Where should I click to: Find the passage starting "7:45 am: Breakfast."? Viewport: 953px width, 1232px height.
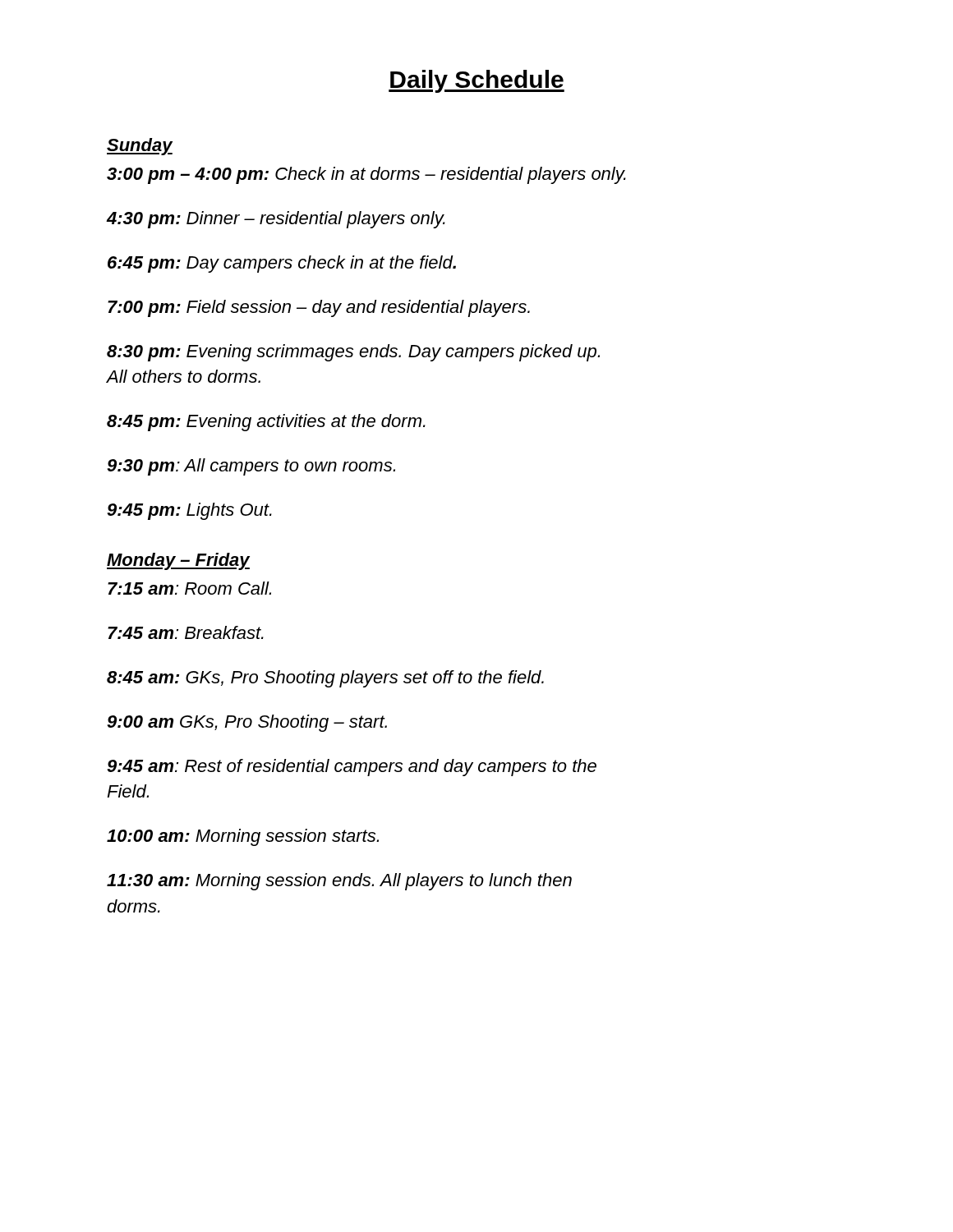tap(186, 633)
